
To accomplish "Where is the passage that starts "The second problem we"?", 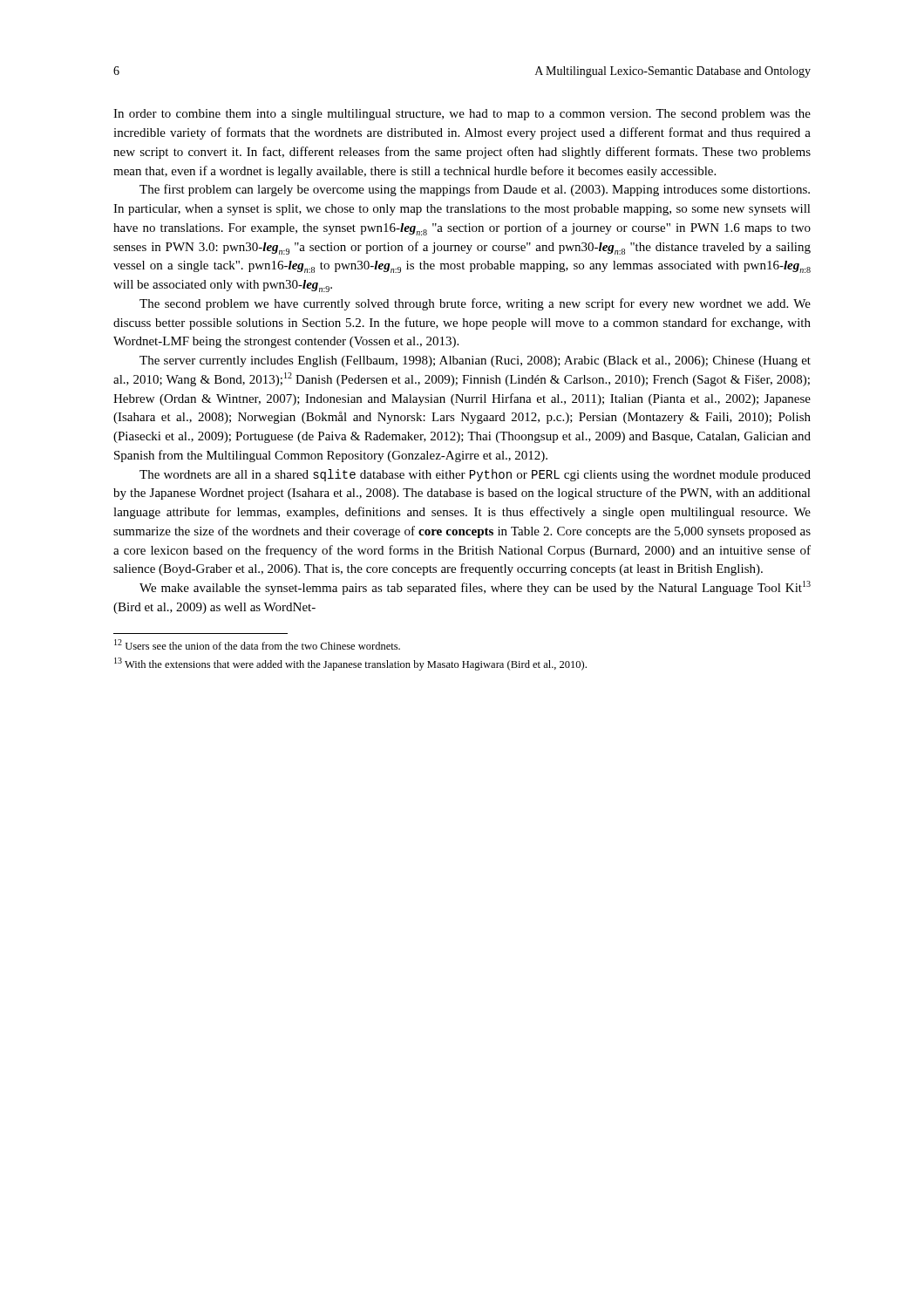I will [x=462, y=323].
